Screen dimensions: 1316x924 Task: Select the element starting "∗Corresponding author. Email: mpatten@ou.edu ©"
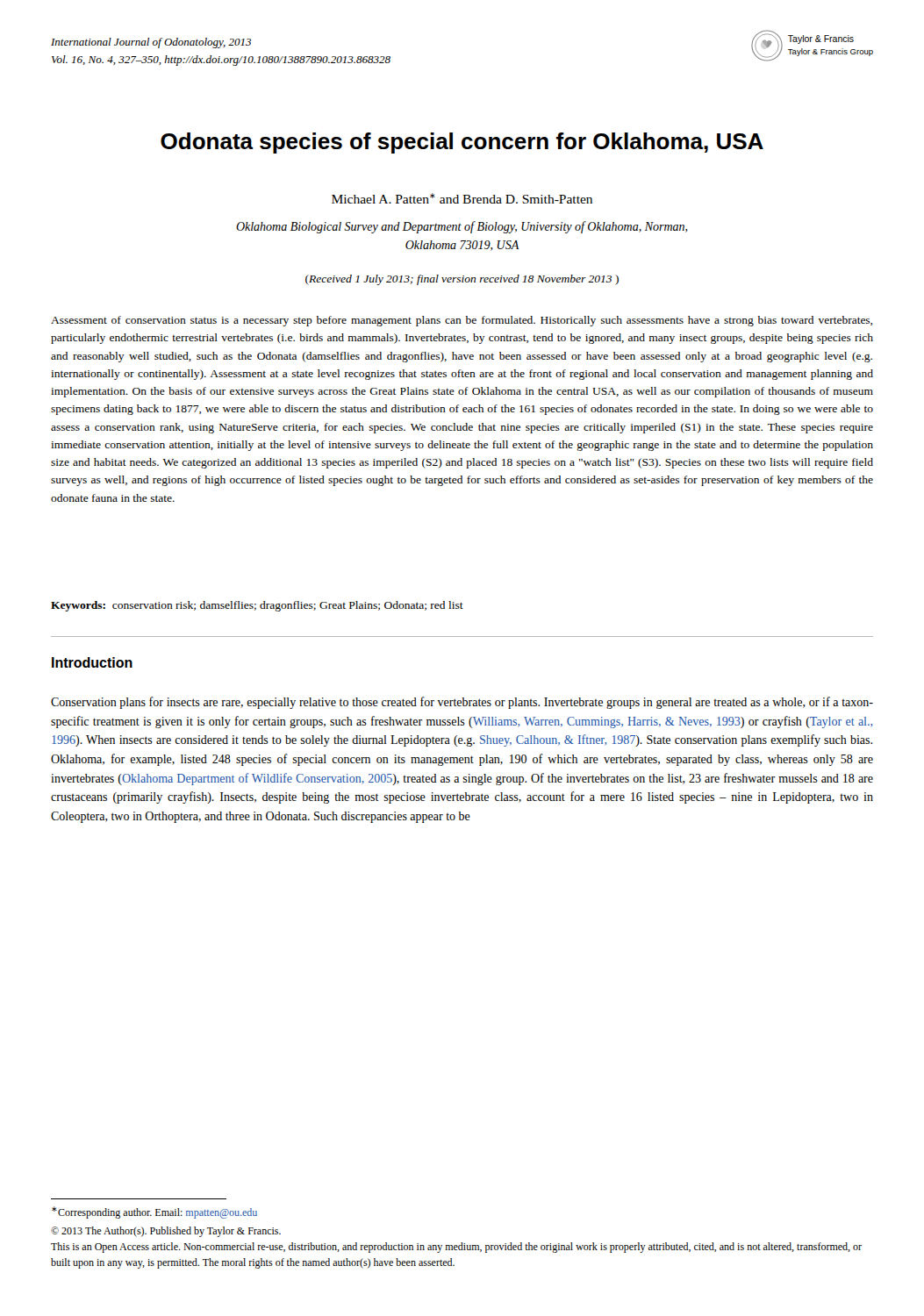(x=462, y=1234)
